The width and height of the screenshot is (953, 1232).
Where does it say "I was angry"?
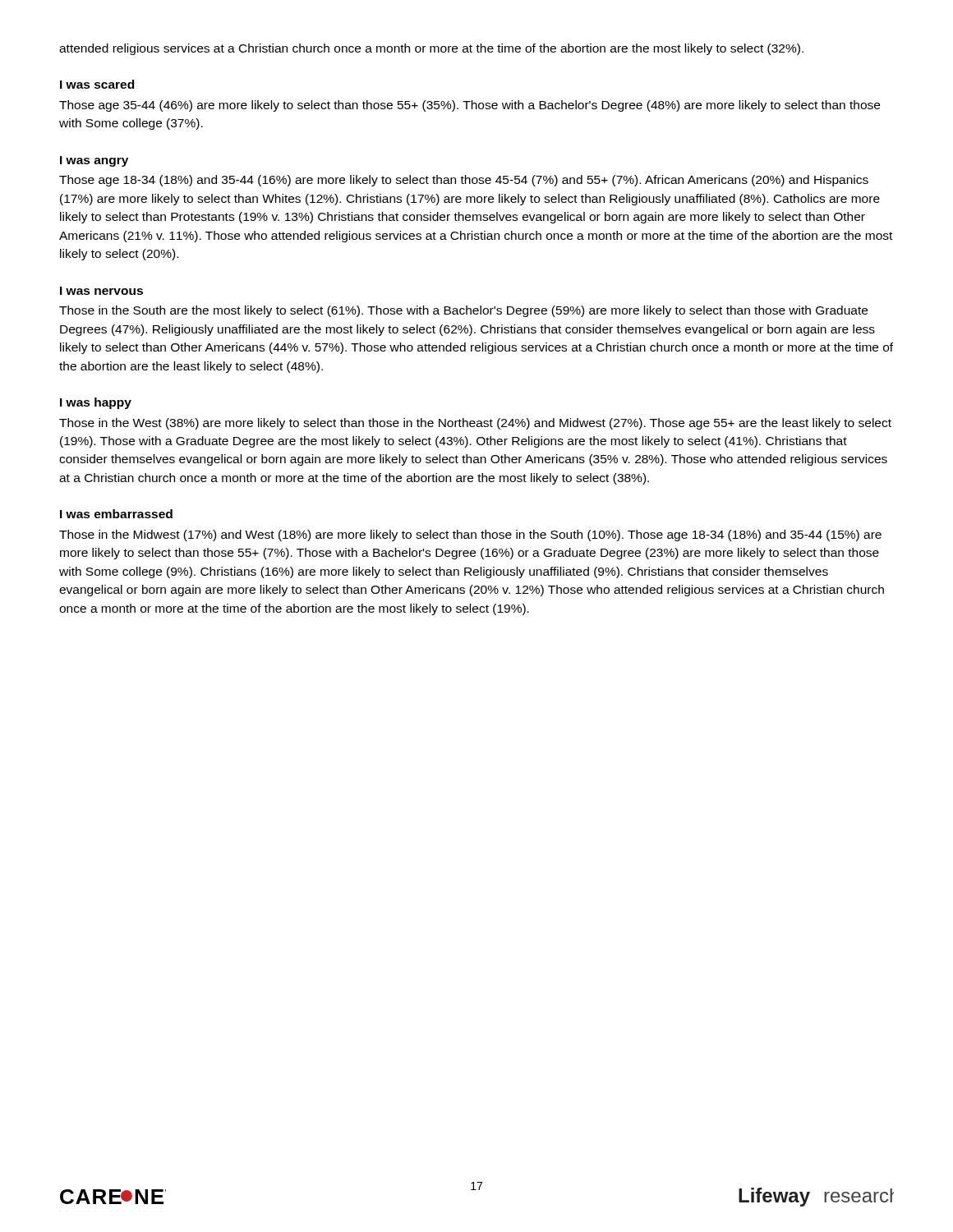click(94, 160)
